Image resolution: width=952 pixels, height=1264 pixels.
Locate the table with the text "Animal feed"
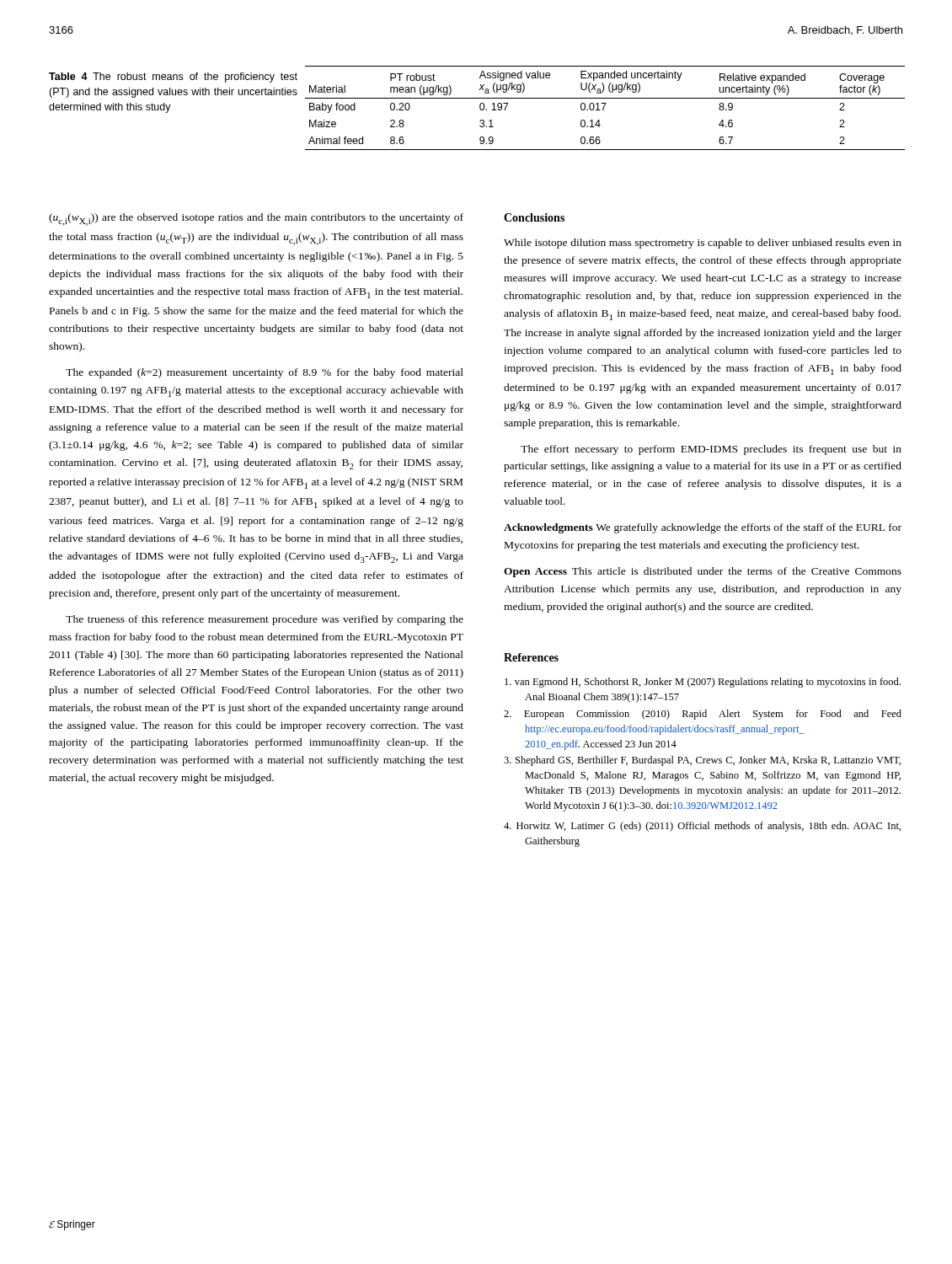[x=605, y=108]
